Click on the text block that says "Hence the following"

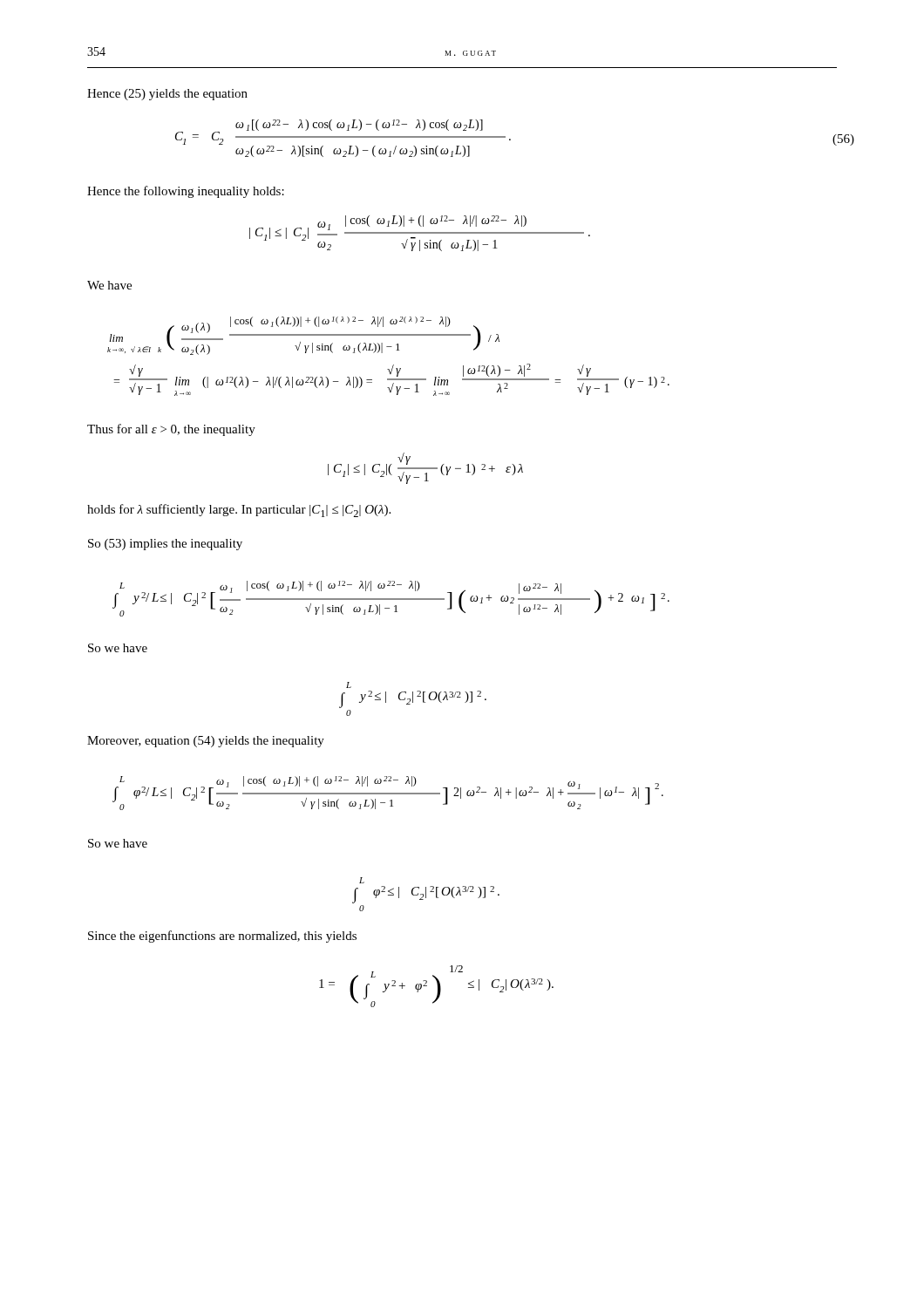[186, 191]
